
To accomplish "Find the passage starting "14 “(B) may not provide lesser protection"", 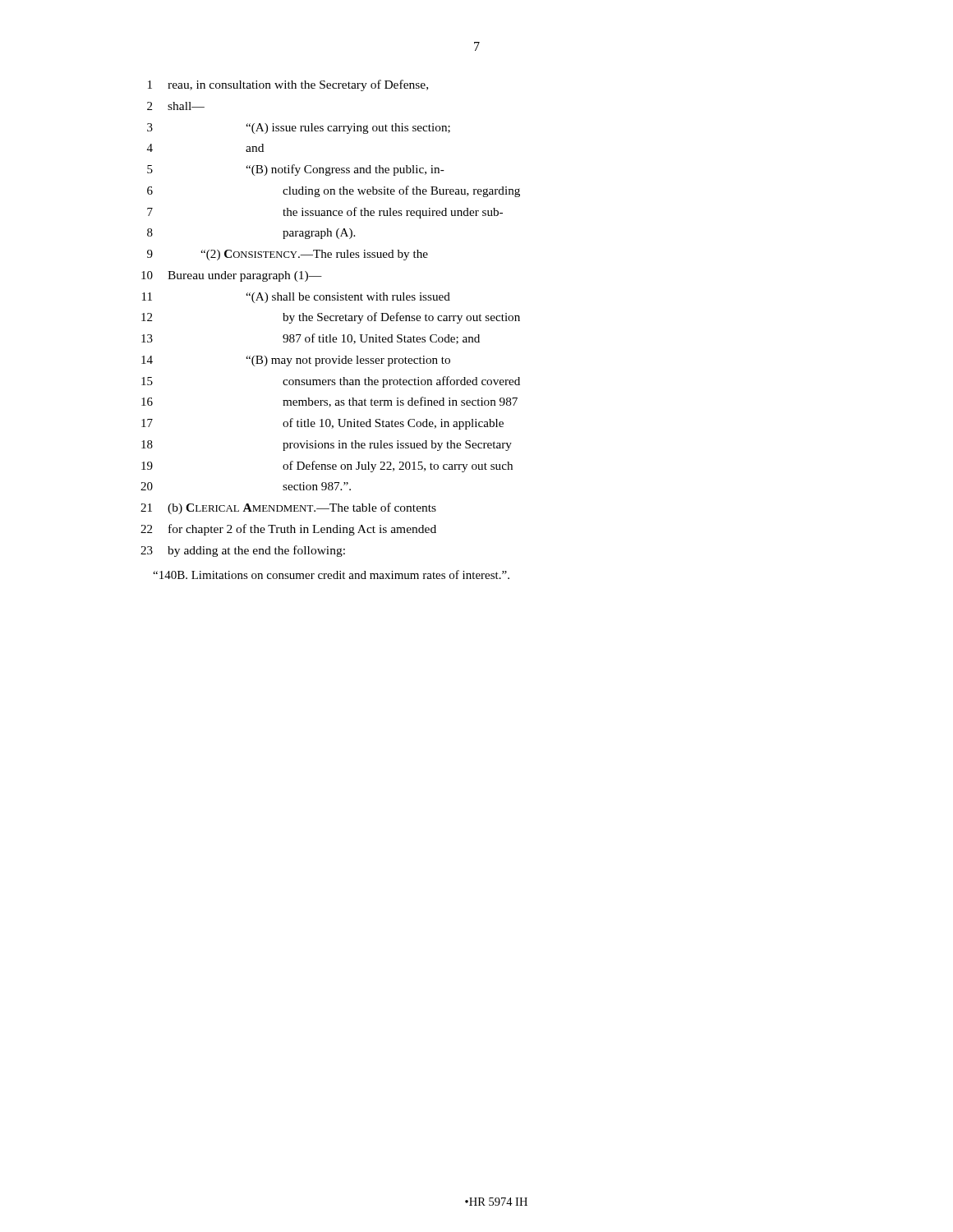I will coord(296,361).
